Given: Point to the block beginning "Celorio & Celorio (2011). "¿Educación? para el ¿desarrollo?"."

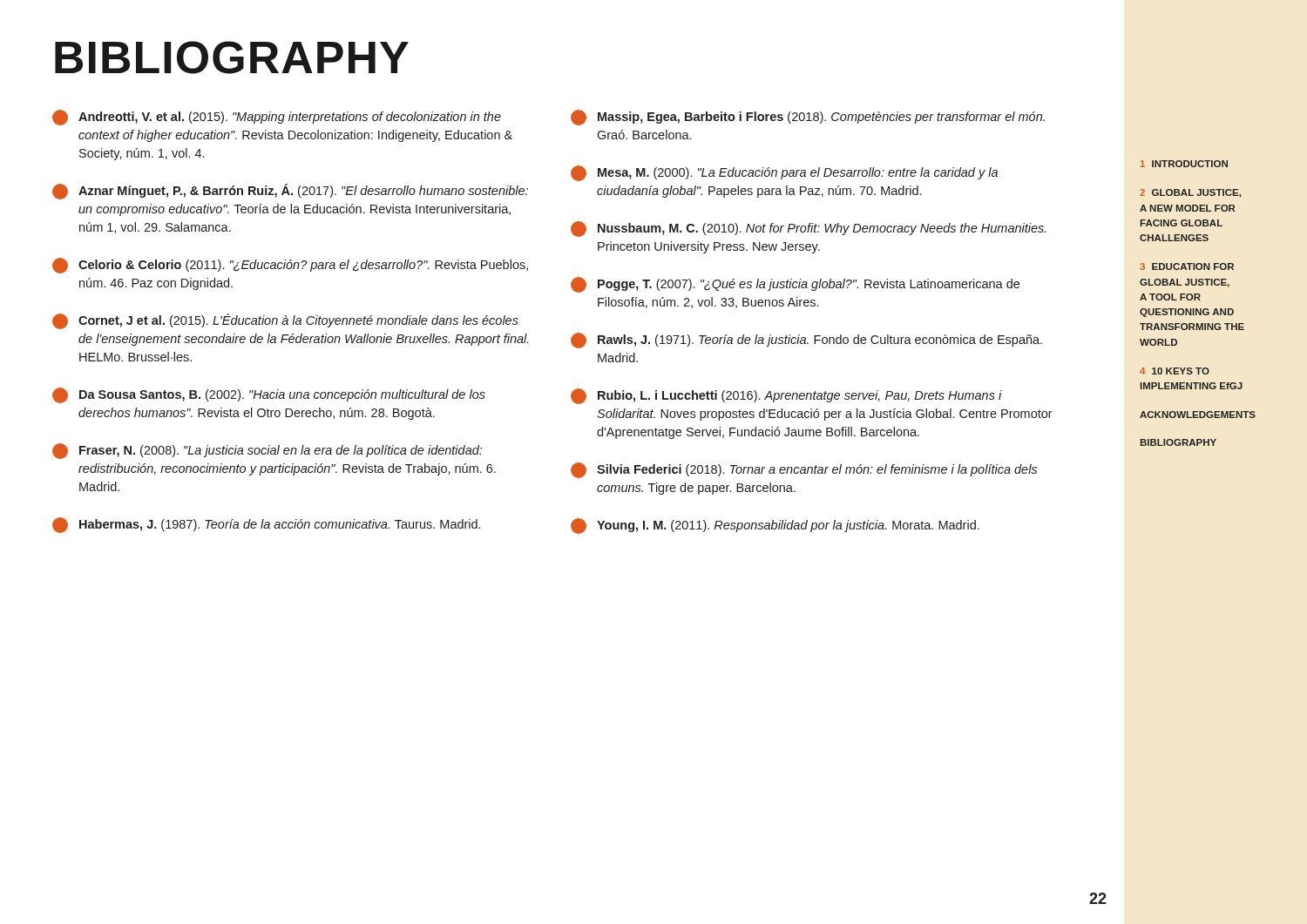Looking at the screenshot, I should [x=294, y=274].
